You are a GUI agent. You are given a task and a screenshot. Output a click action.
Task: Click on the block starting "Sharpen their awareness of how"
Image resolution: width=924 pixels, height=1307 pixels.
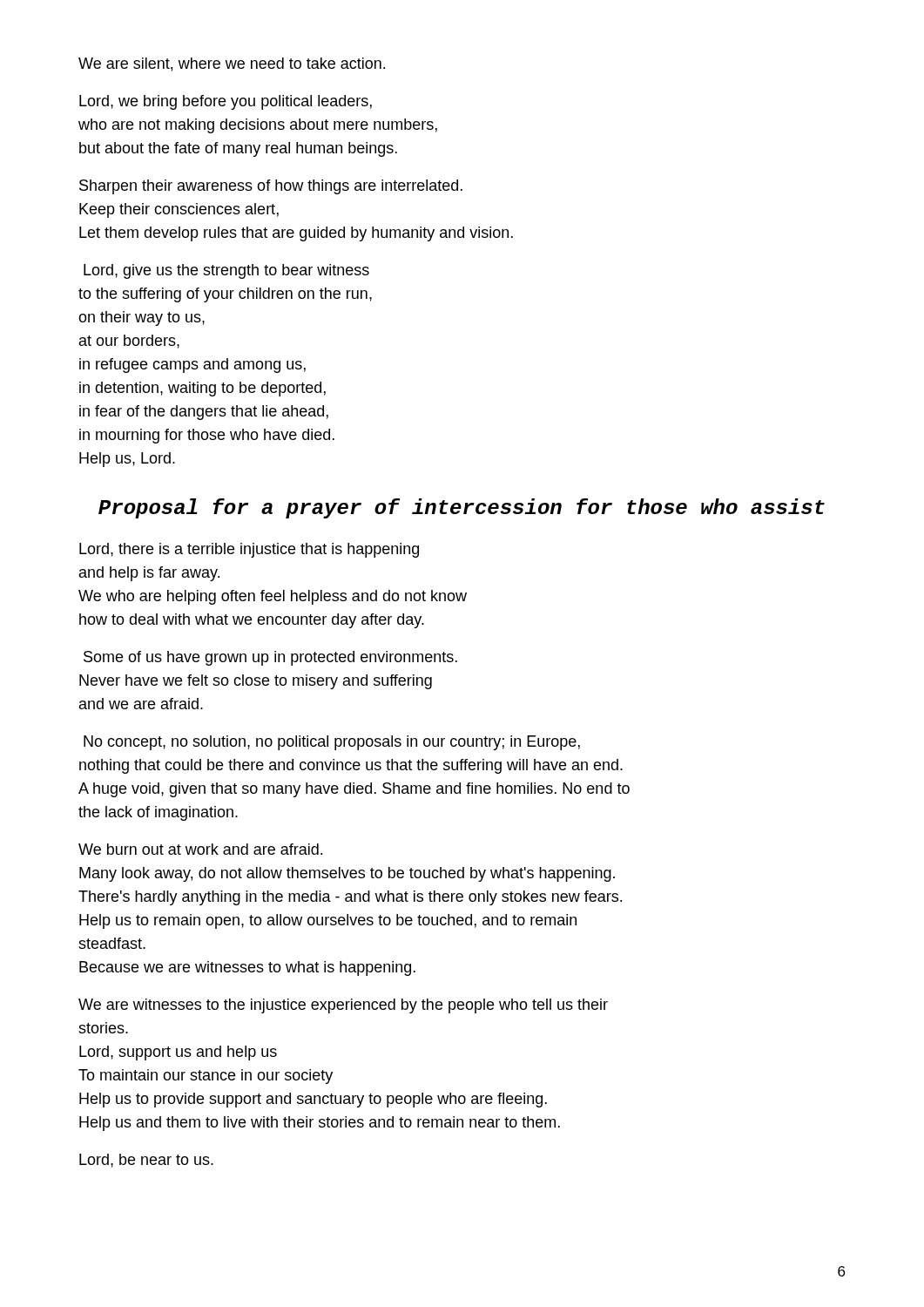271,187
